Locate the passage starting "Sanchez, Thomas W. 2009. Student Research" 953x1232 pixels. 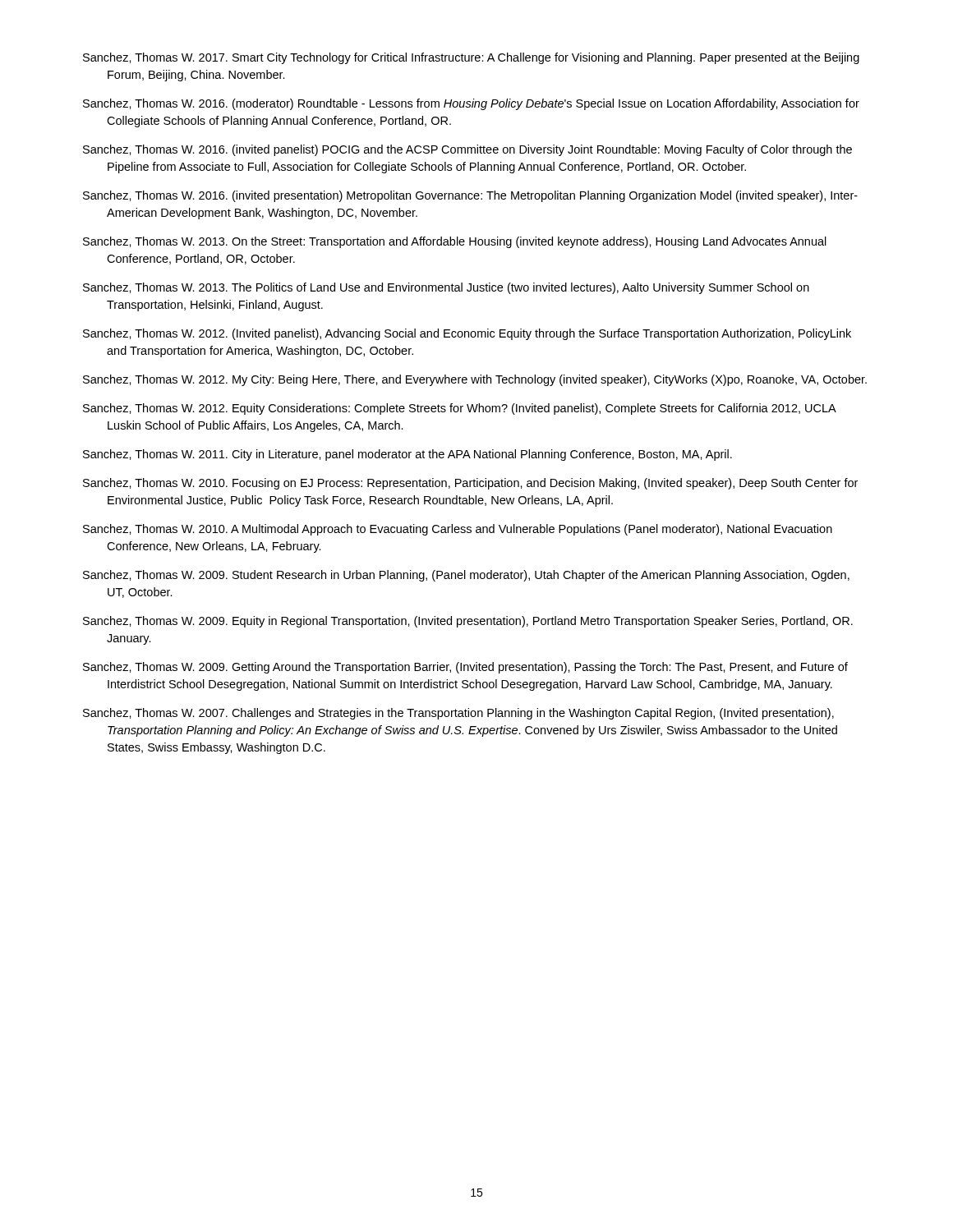(466, 584)
